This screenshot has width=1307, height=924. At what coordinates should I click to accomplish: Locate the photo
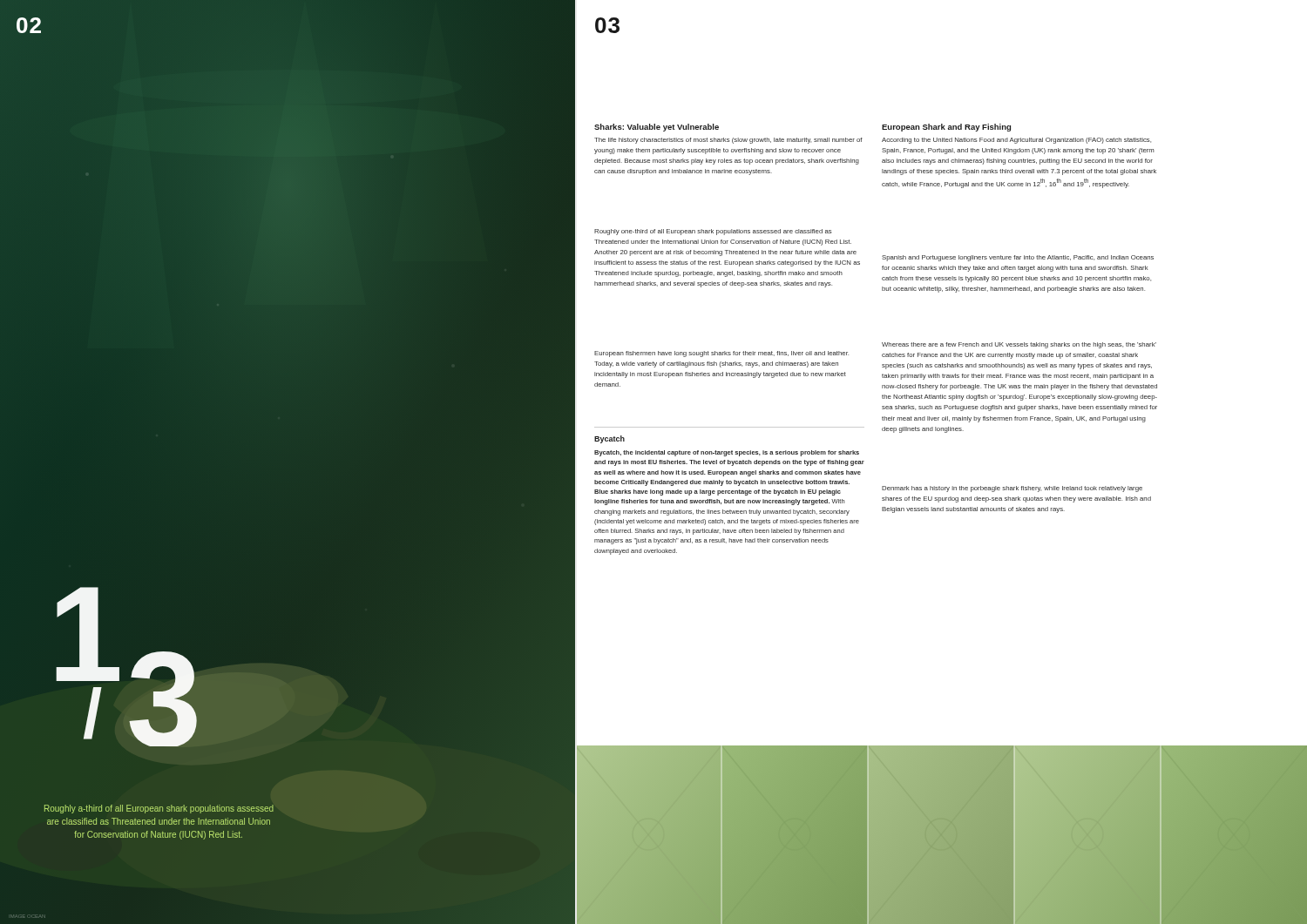pos(941,835)
